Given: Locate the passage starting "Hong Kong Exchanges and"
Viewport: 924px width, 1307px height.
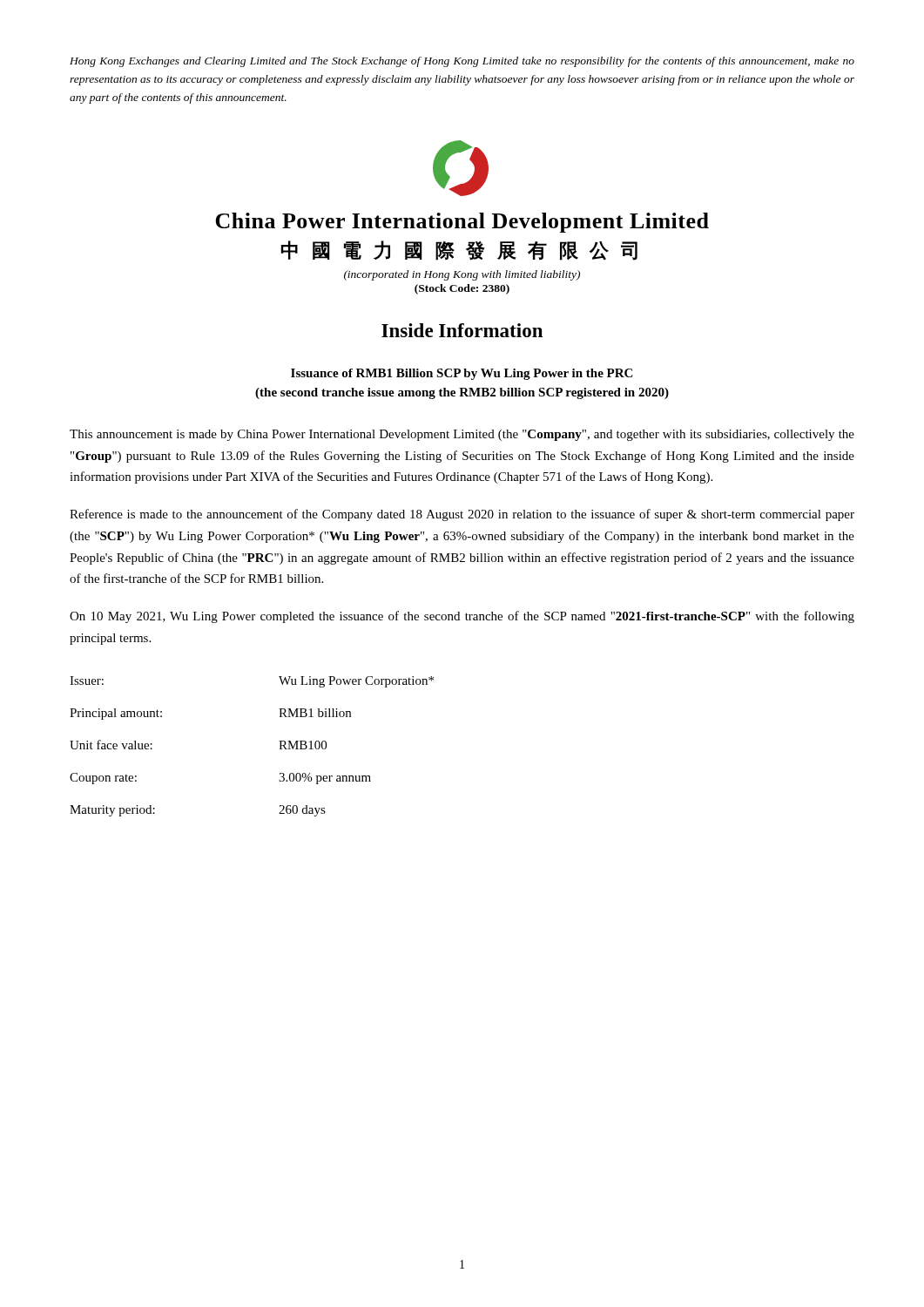Looking at the screenshot, I should [462, 79].
